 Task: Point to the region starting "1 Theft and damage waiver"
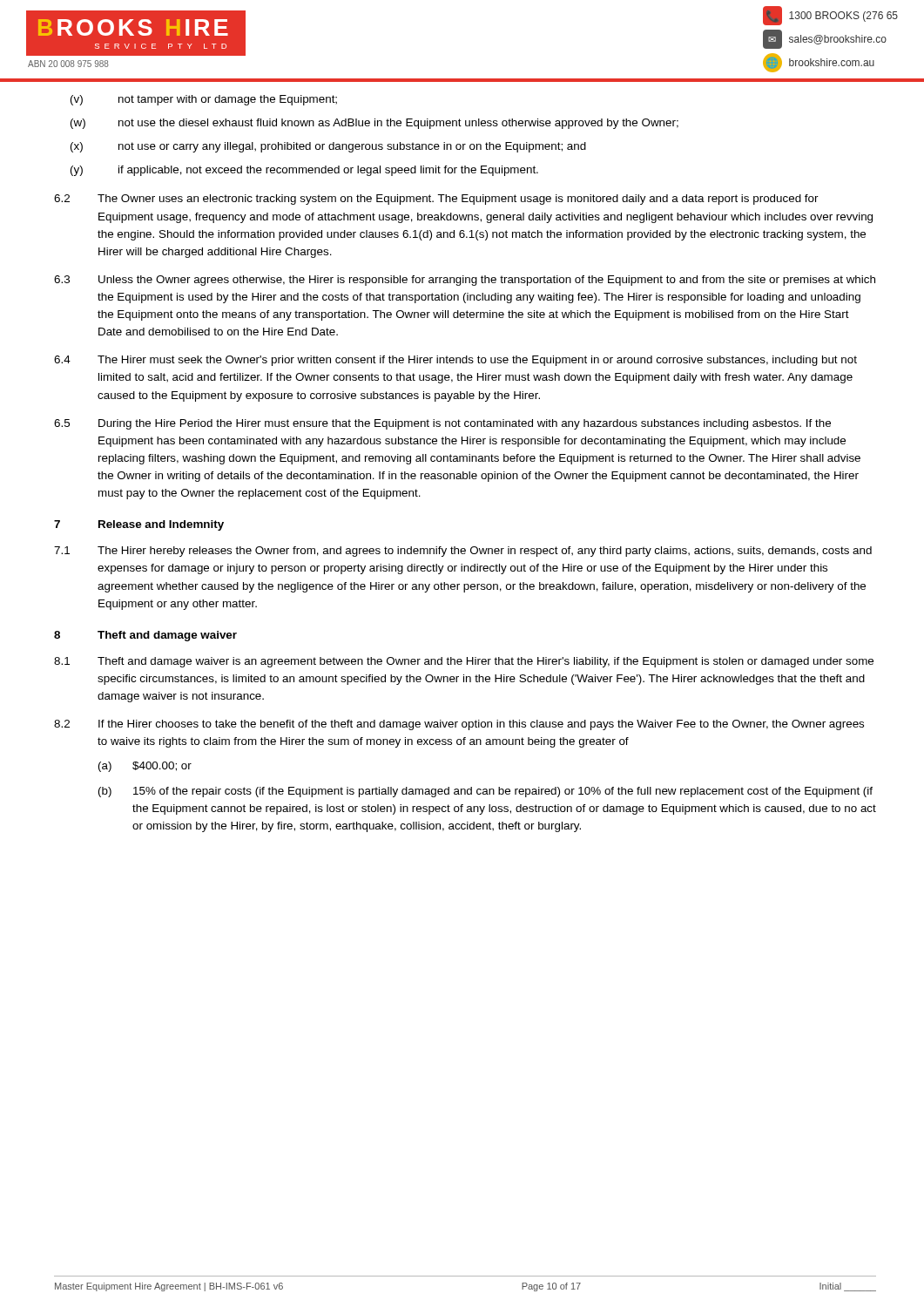(x=465, y=679)
